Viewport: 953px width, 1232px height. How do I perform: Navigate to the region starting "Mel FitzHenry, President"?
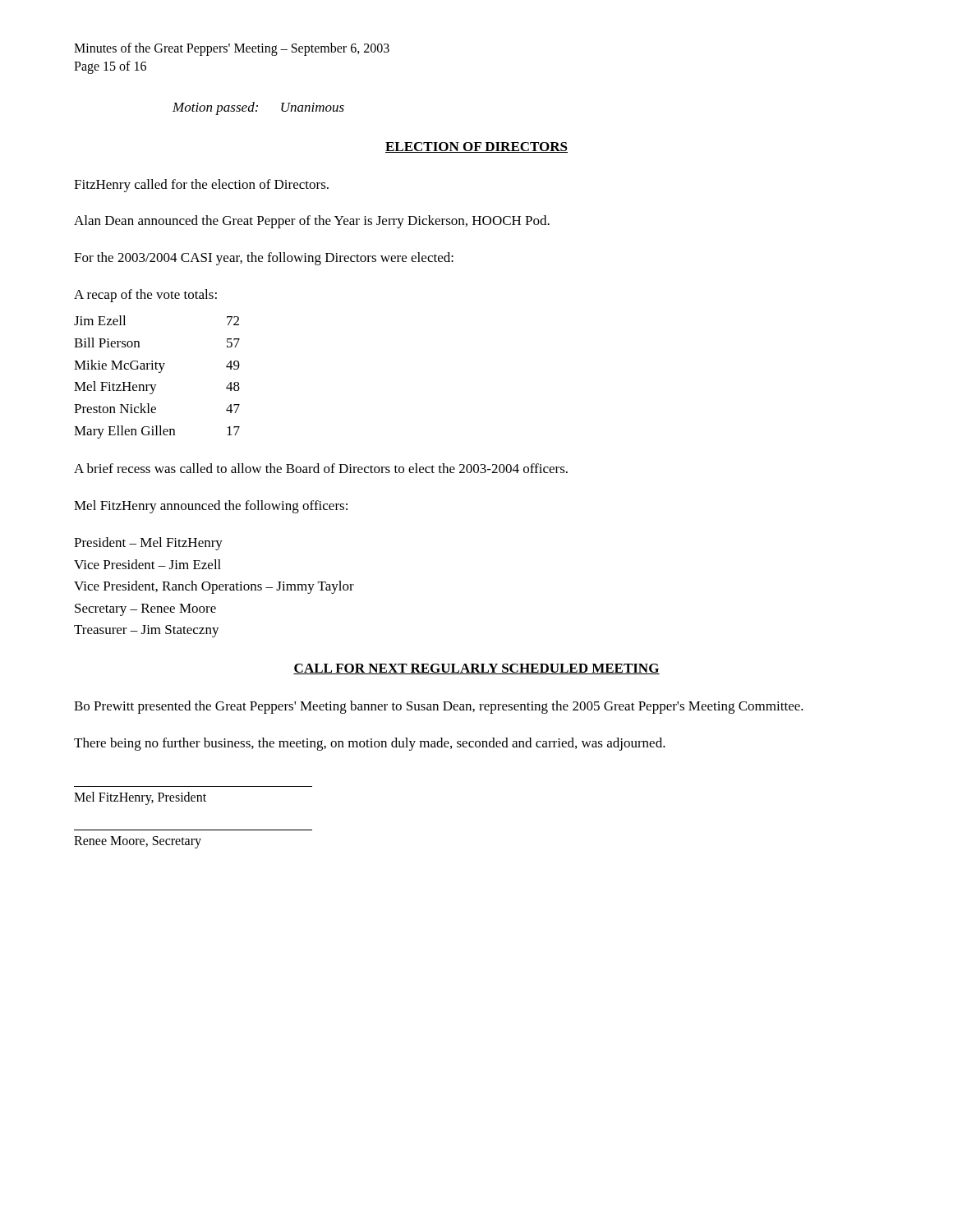pos(140,797)
